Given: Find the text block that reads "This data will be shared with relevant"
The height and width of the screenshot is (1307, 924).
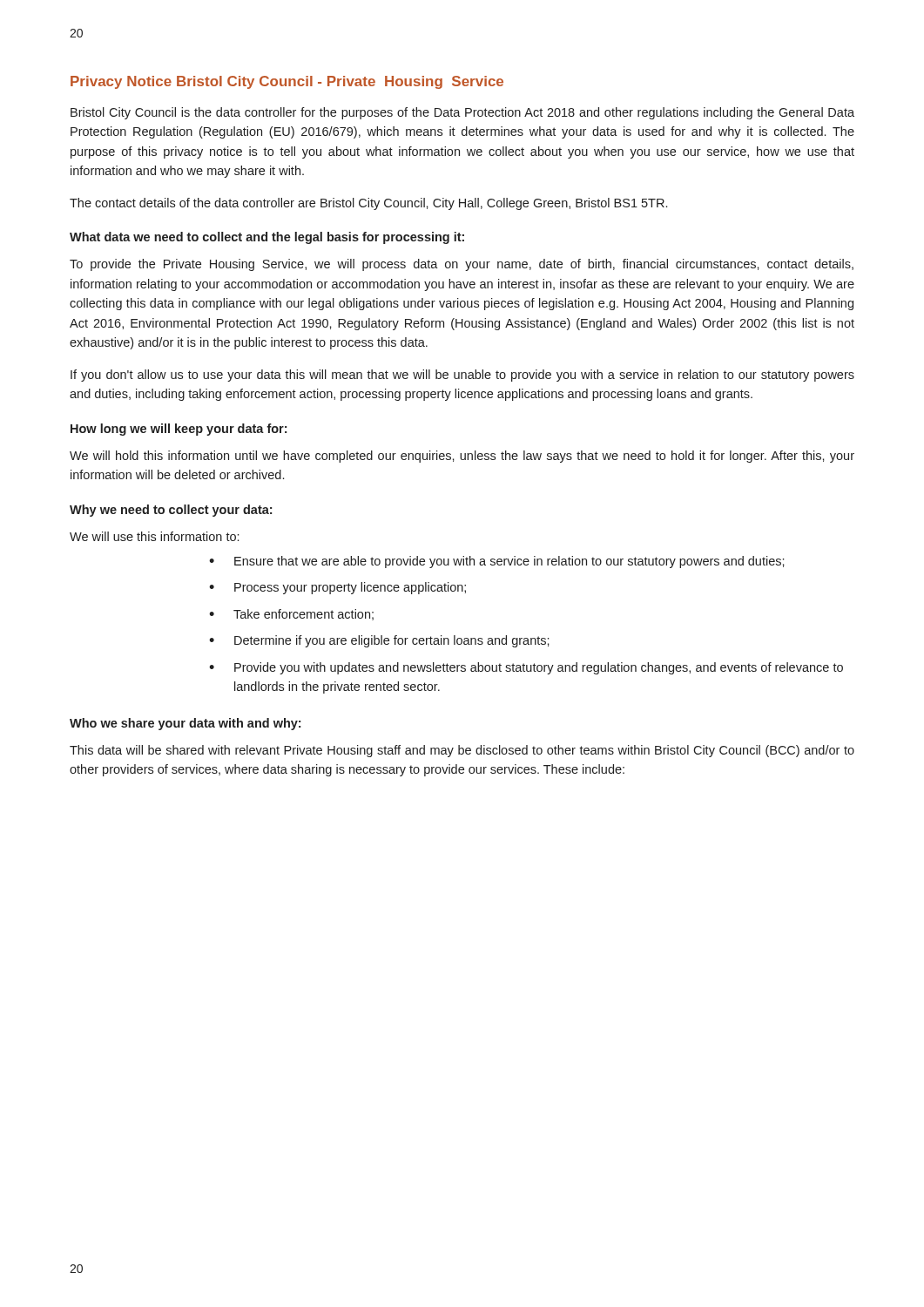Looking at the screenshot, I should pyautogui.click(x=462, y=760).
